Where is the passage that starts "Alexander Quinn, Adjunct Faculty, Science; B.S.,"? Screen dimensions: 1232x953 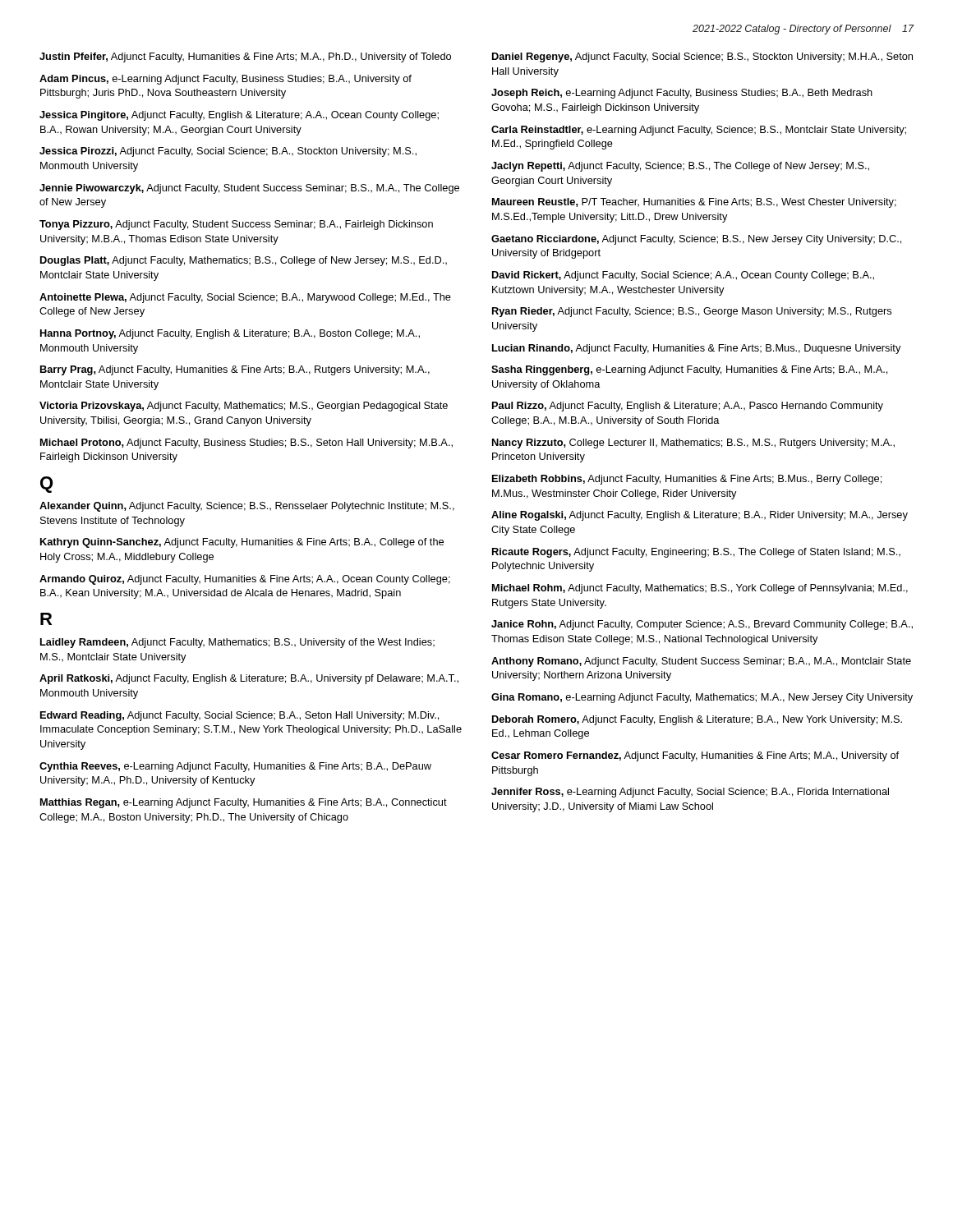[247, 513]
